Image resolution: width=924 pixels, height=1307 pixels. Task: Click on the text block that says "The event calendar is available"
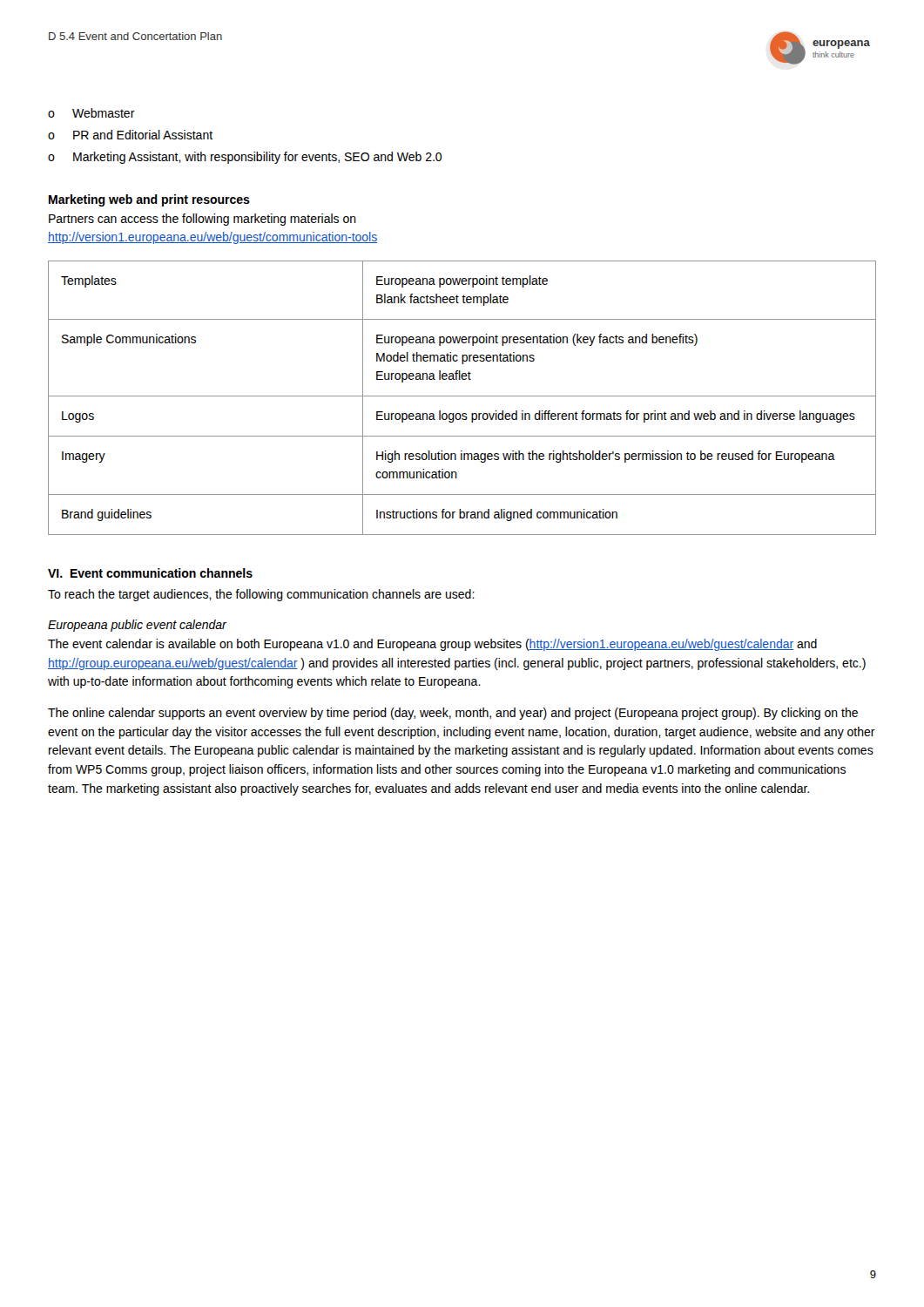[x=457, y=663]
